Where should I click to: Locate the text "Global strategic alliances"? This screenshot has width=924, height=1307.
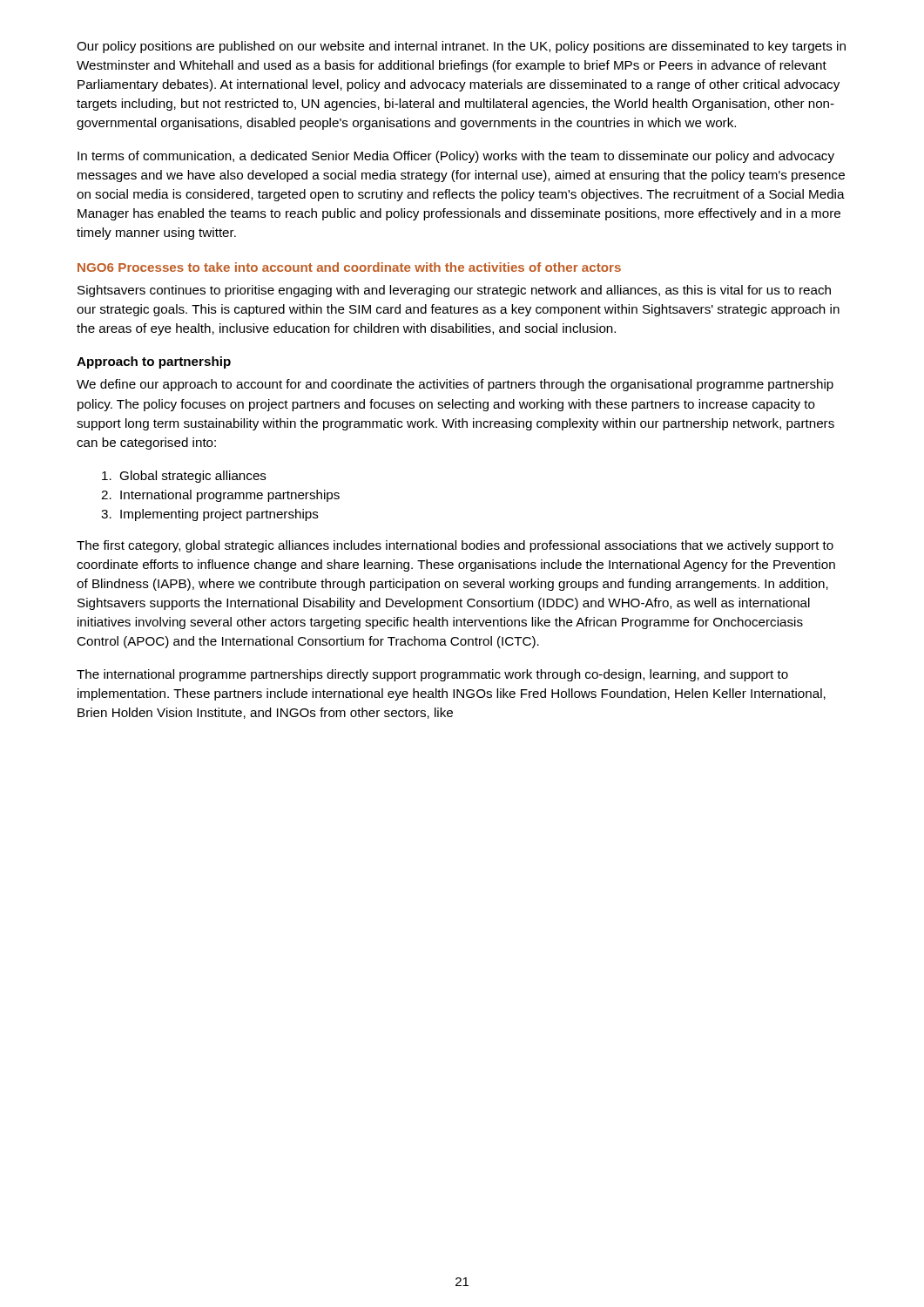pos(184,475)
